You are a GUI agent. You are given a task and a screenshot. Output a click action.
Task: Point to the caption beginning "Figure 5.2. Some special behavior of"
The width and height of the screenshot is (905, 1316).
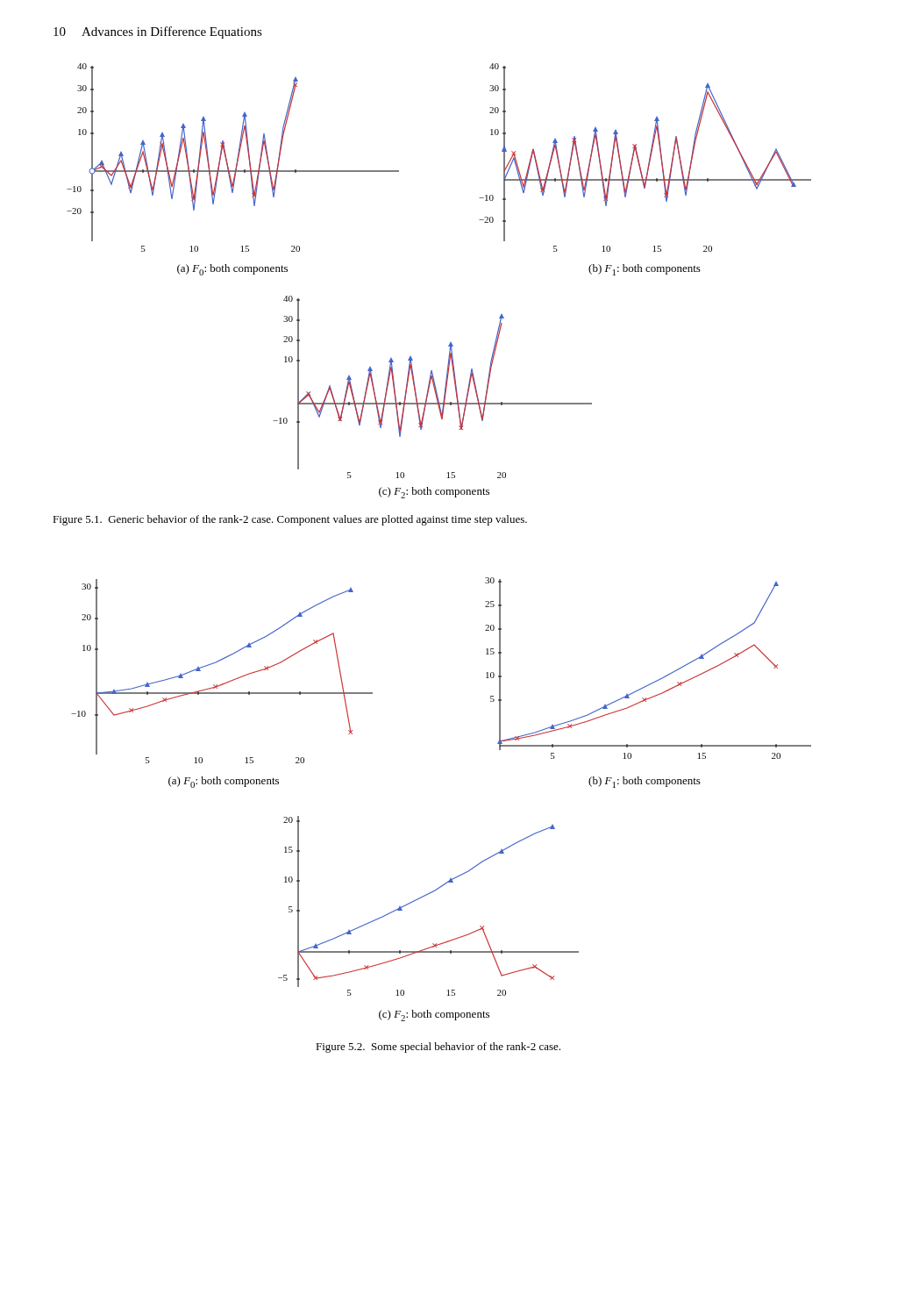pos(438,1046)
